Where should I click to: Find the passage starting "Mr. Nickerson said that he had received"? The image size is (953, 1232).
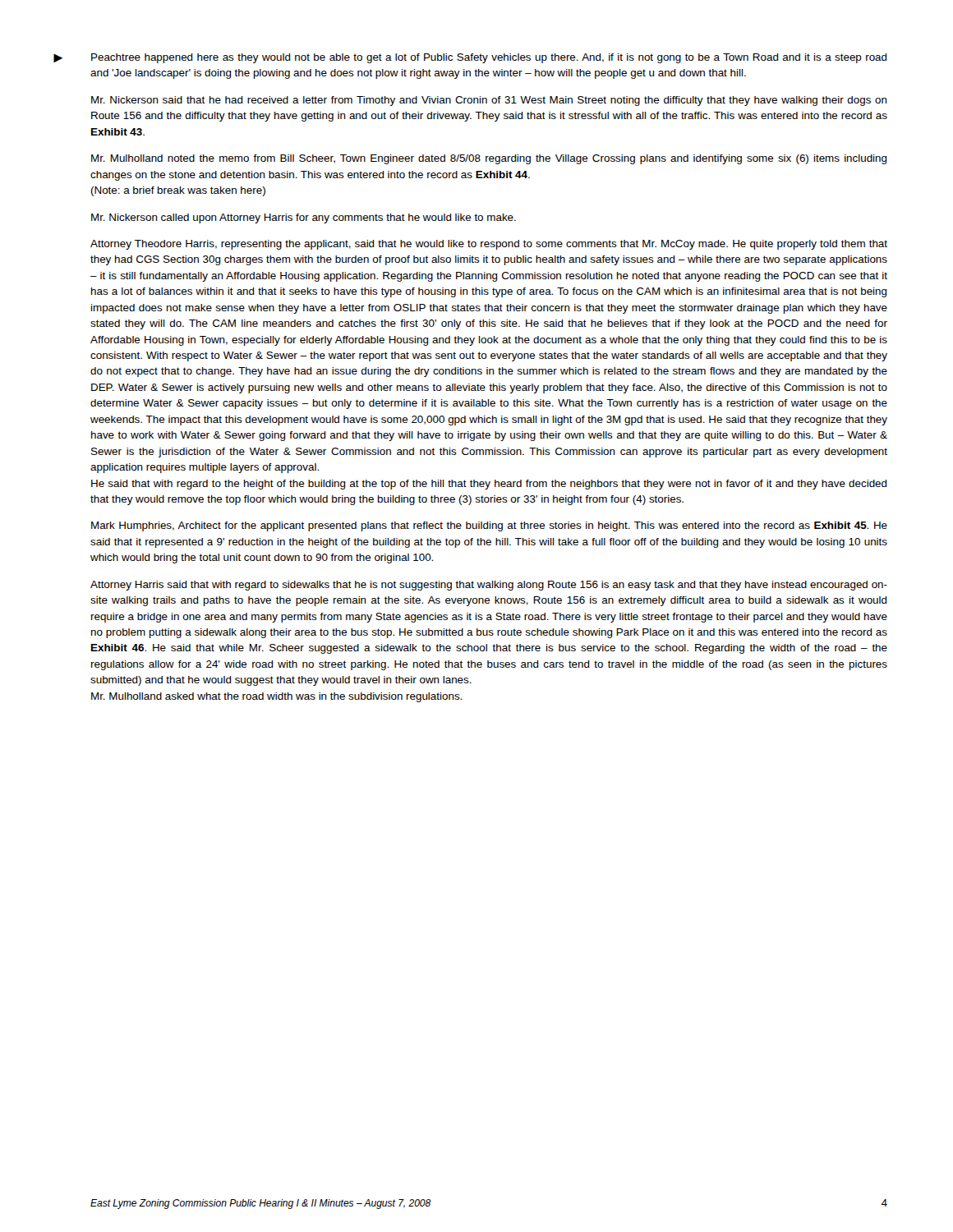[x=489, y=116]
